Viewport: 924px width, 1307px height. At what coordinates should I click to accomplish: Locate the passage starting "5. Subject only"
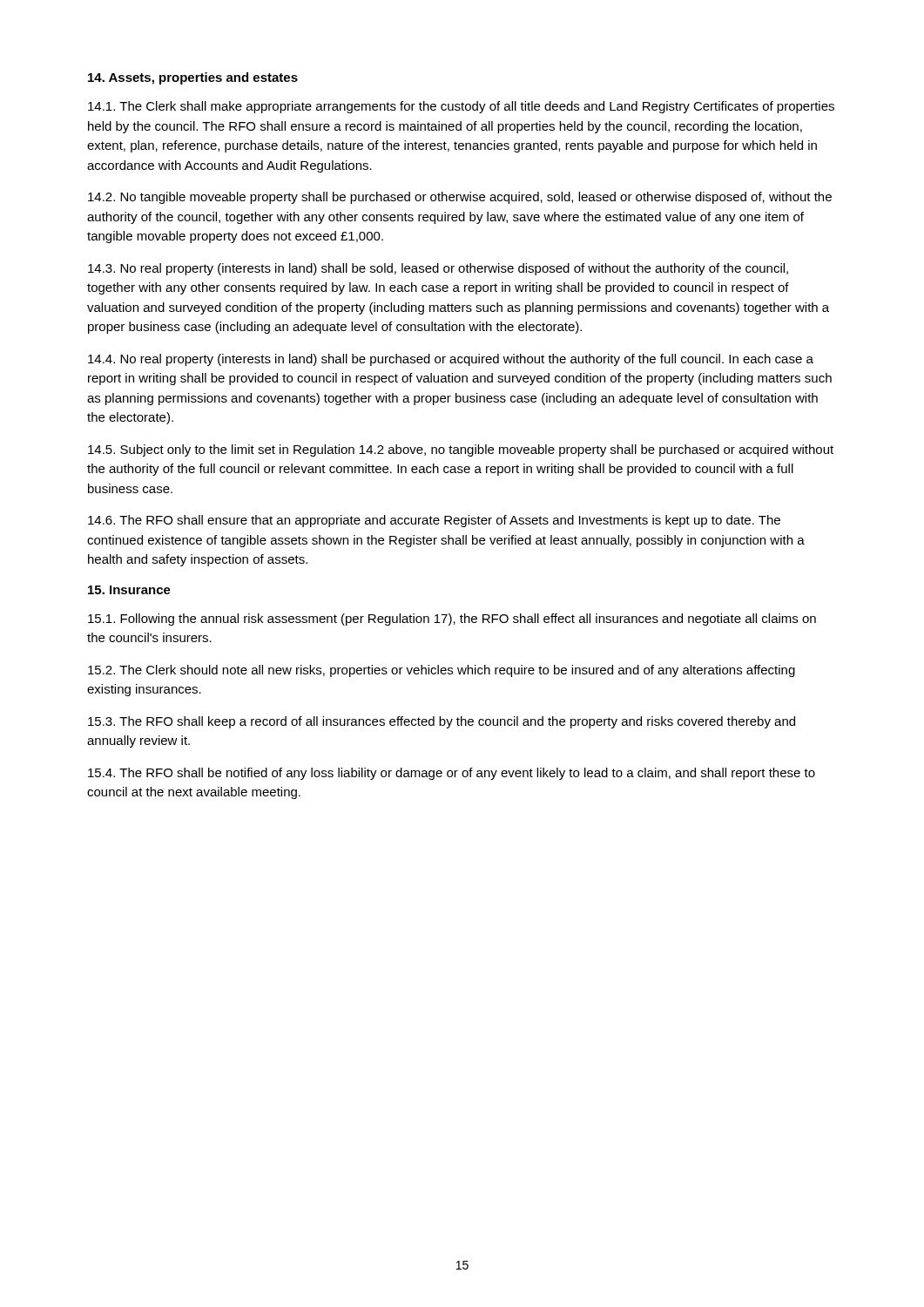460,468
